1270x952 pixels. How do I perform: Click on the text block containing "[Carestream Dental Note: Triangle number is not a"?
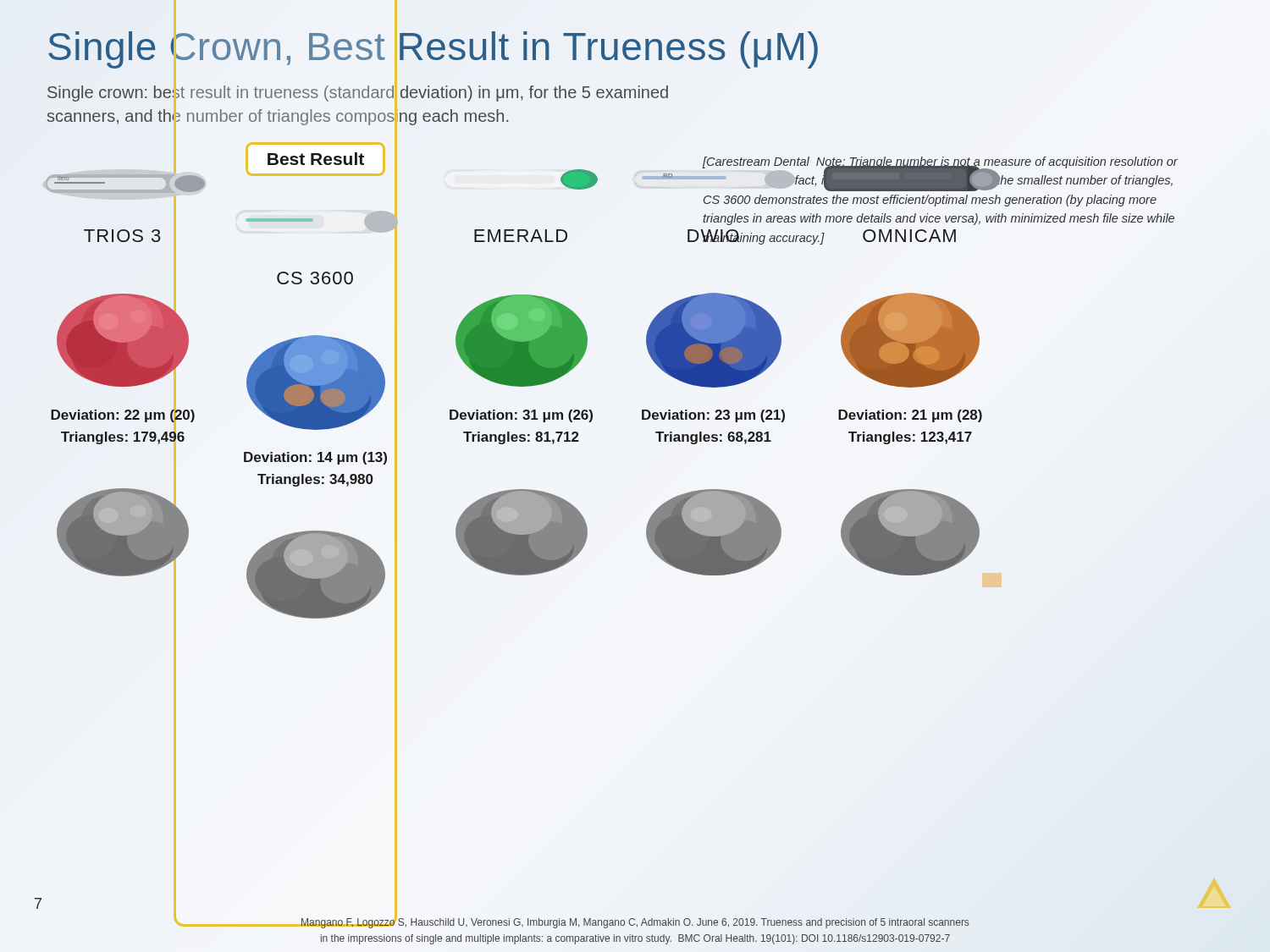(948, 200)
